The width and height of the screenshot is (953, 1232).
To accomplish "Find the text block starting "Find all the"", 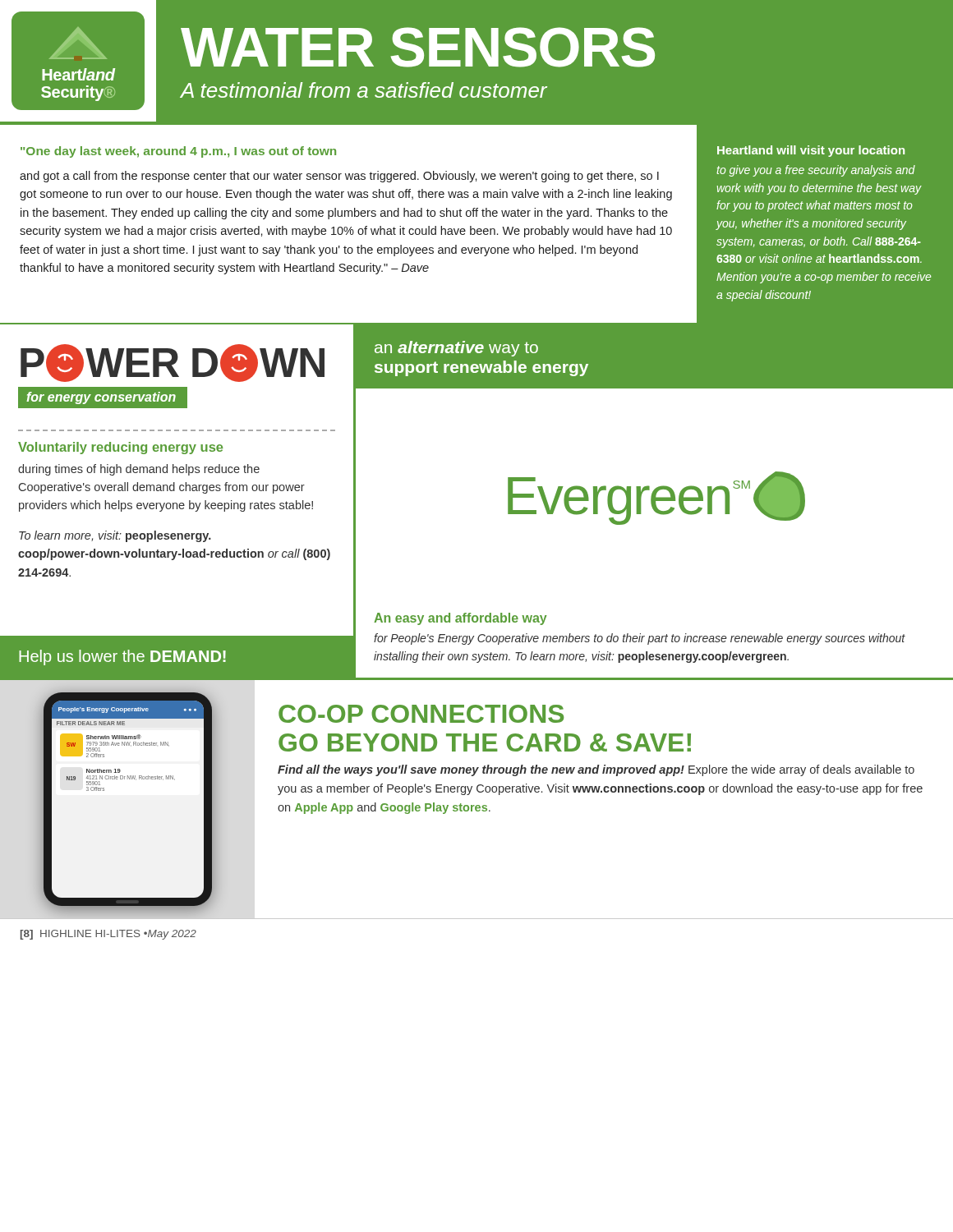I will [x=604, y=789].
